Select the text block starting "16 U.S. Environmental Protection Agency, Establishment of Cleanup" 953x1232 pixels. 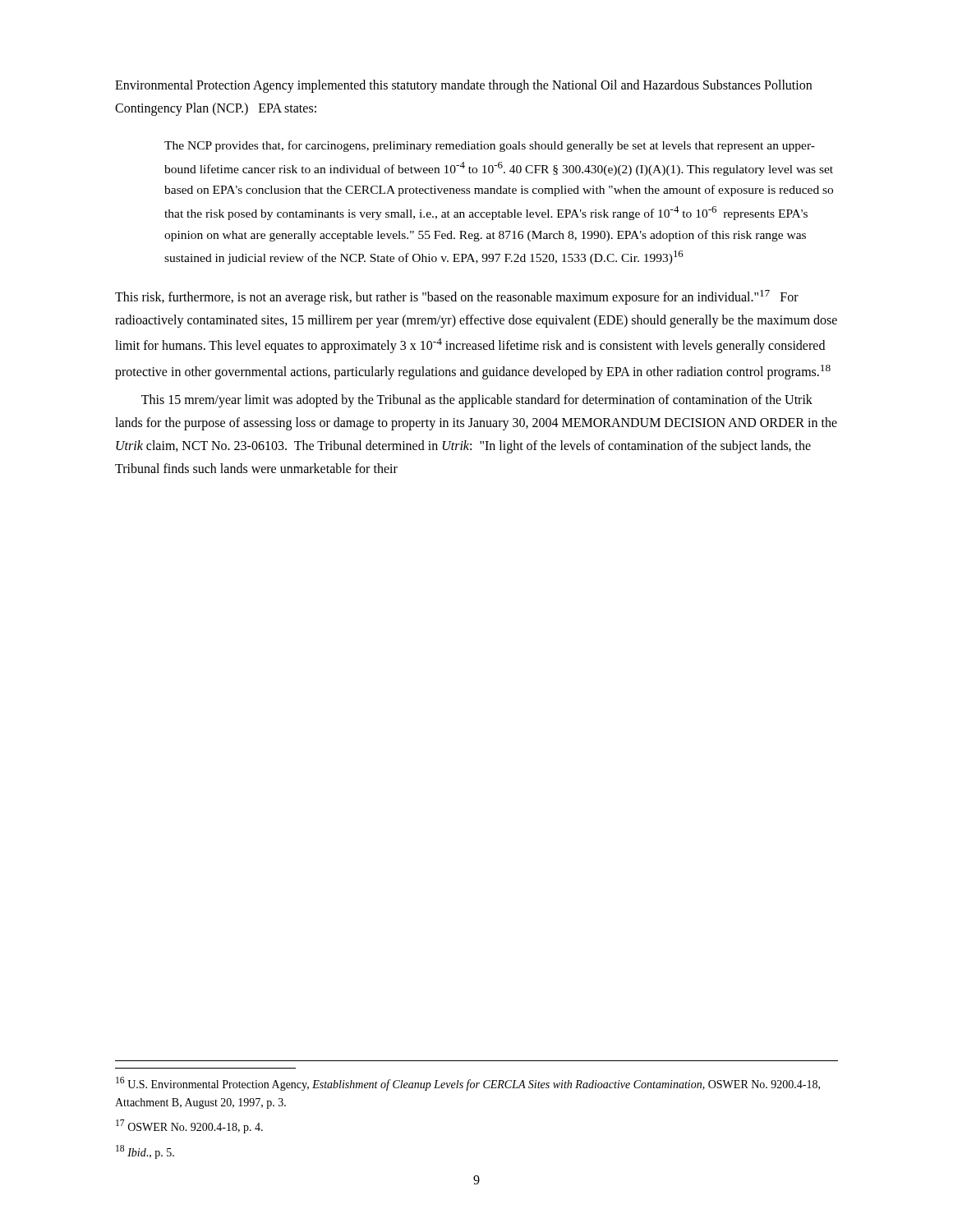point(468,1092)
